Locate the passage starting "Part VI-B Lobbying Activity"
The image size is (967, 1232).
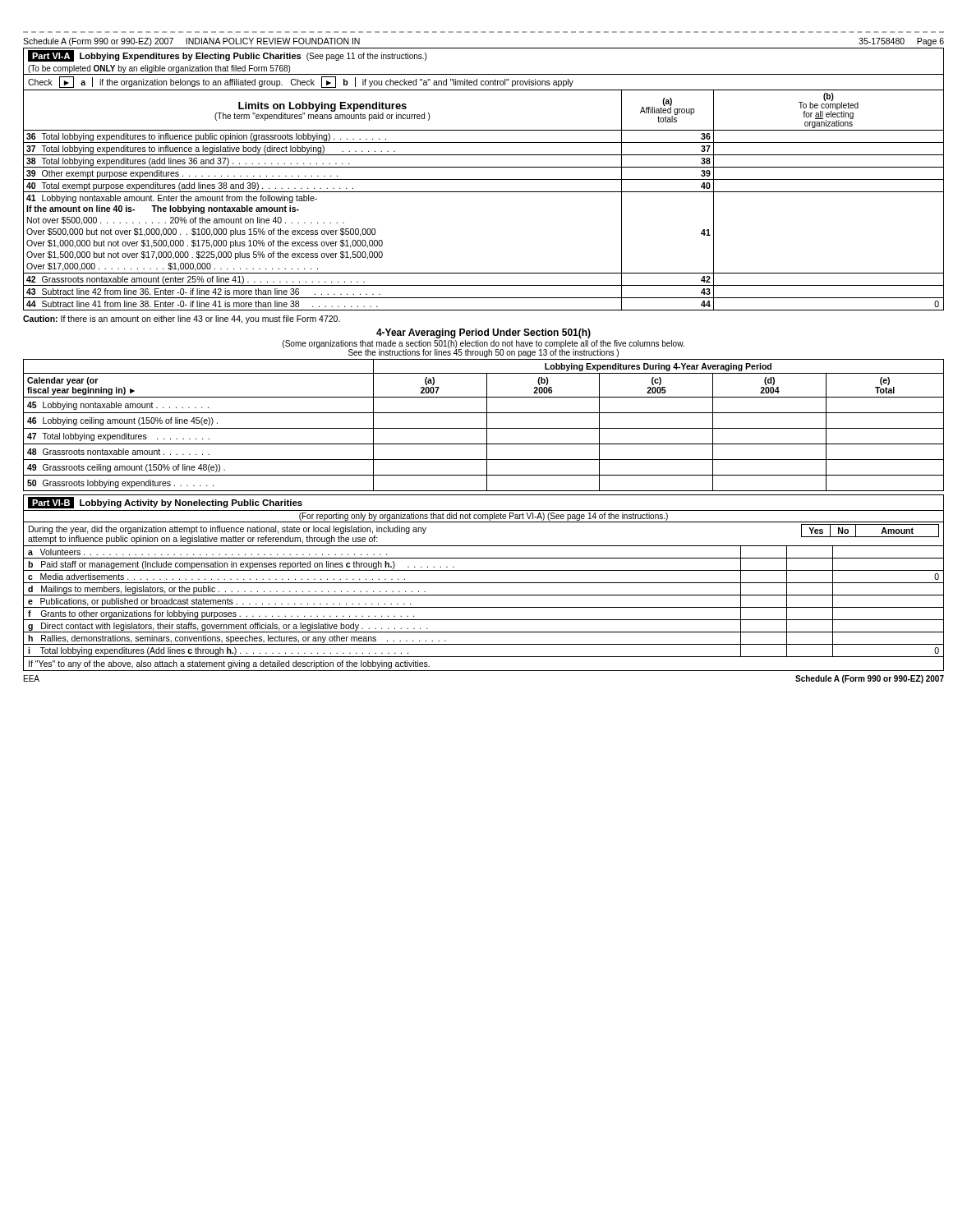(x=165, y=503)
